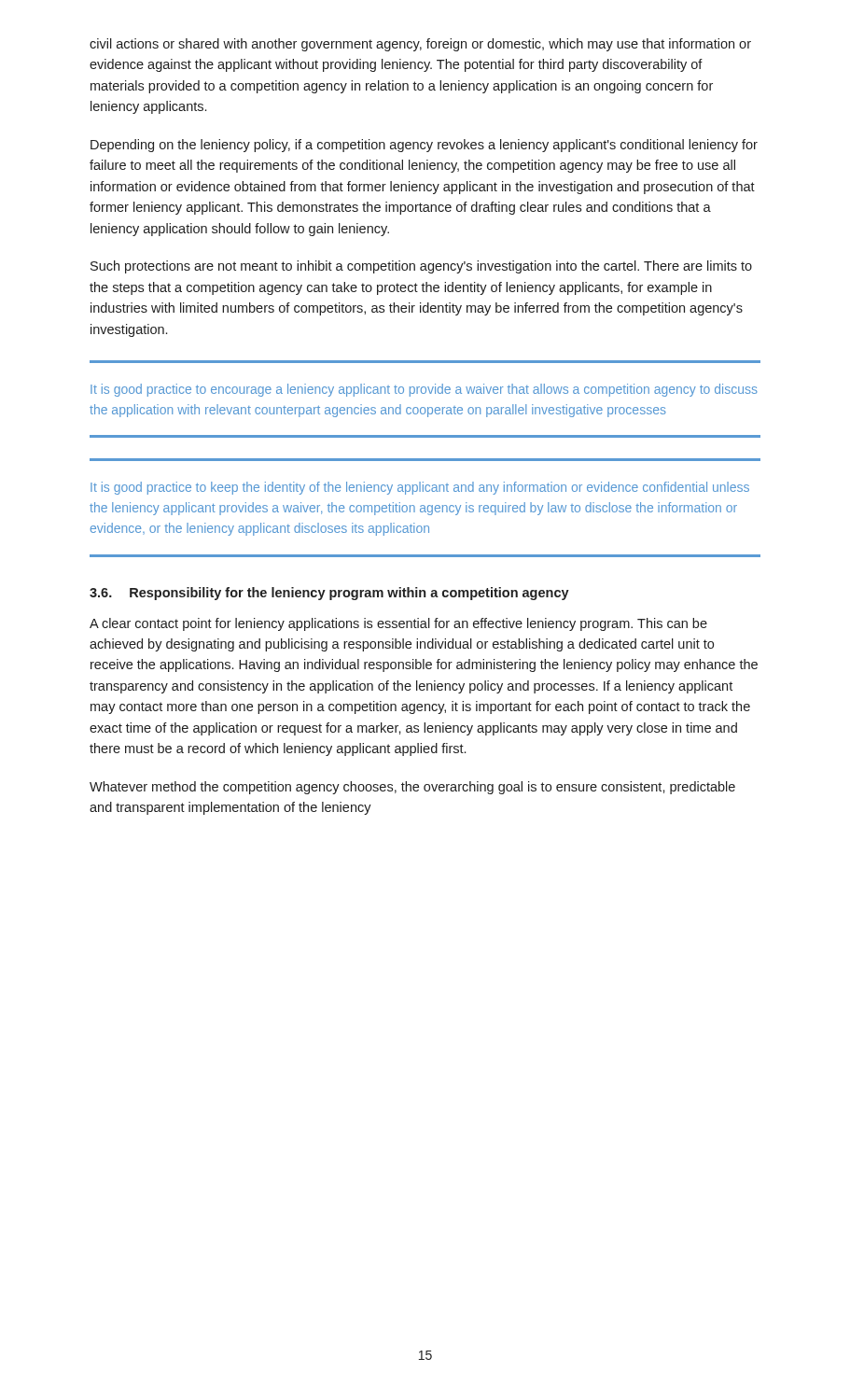Point to the block beginning "Whatever method the competition agency chooses,"

[413, 797]
